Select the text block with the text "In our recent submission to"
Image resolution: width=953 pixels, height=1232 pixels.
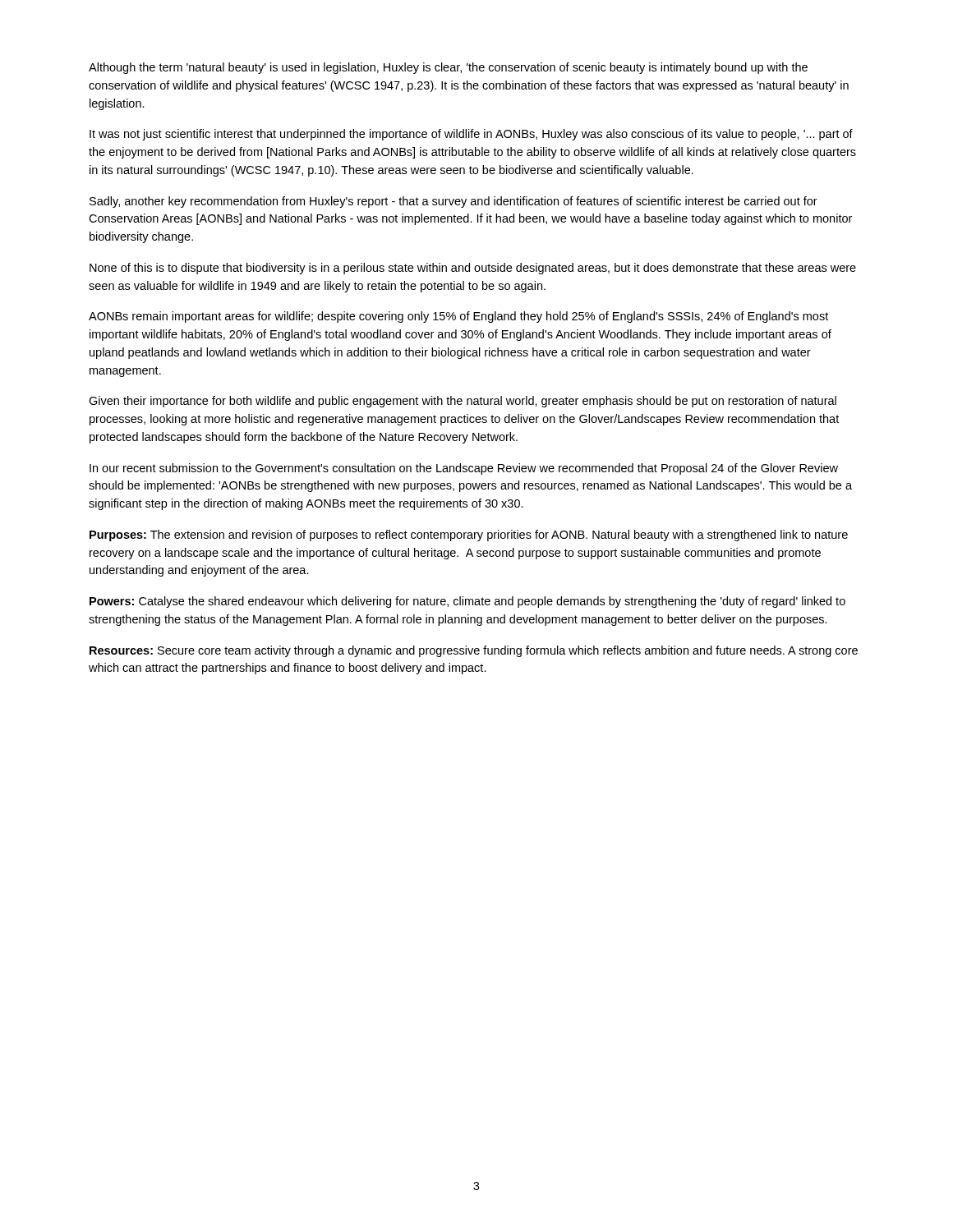tap(470, 486)
